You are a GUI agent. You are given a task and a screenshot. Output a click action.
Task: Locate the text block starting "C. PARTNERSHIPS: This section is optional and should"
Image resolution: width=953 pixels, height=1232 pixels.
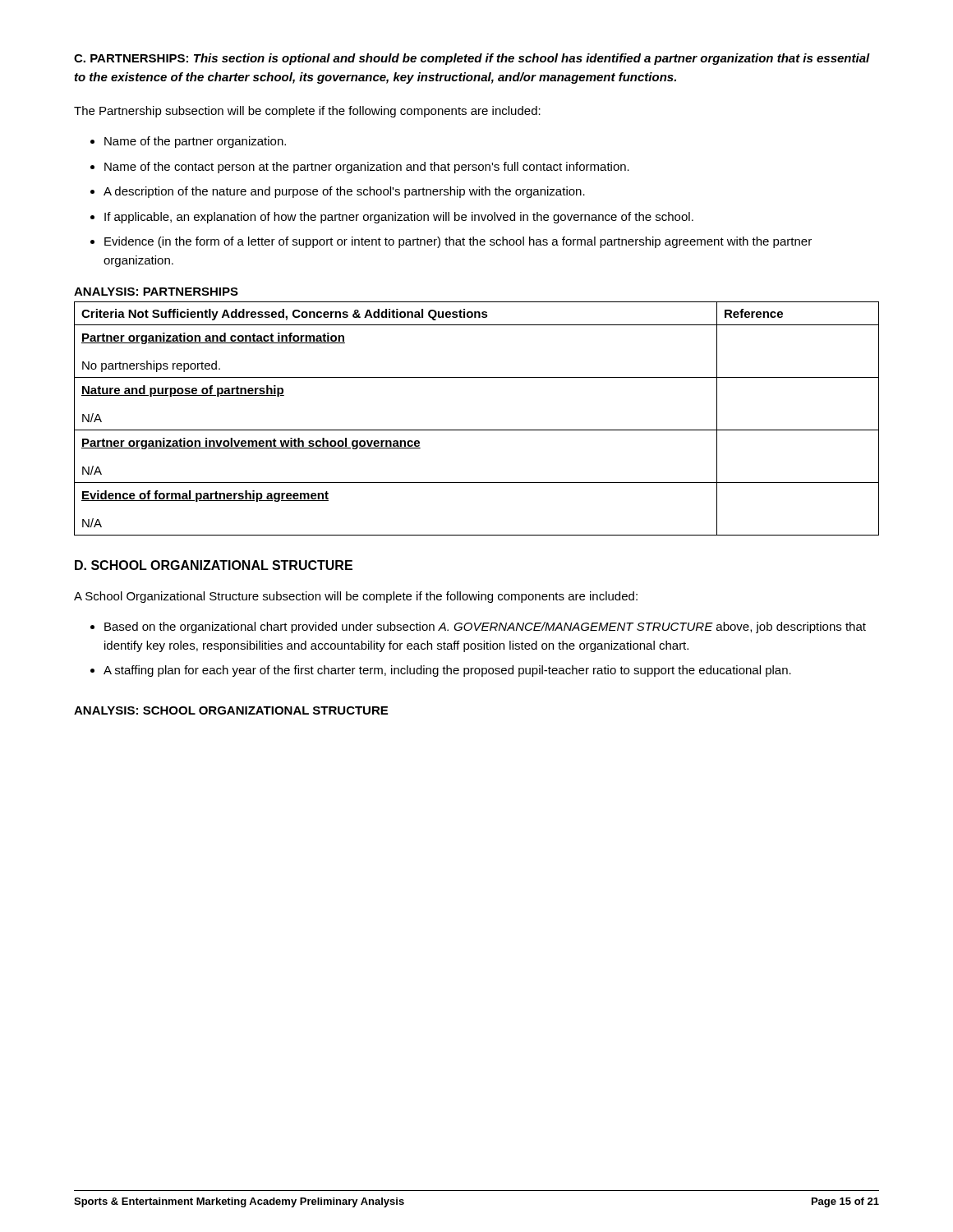click(476, 68)
